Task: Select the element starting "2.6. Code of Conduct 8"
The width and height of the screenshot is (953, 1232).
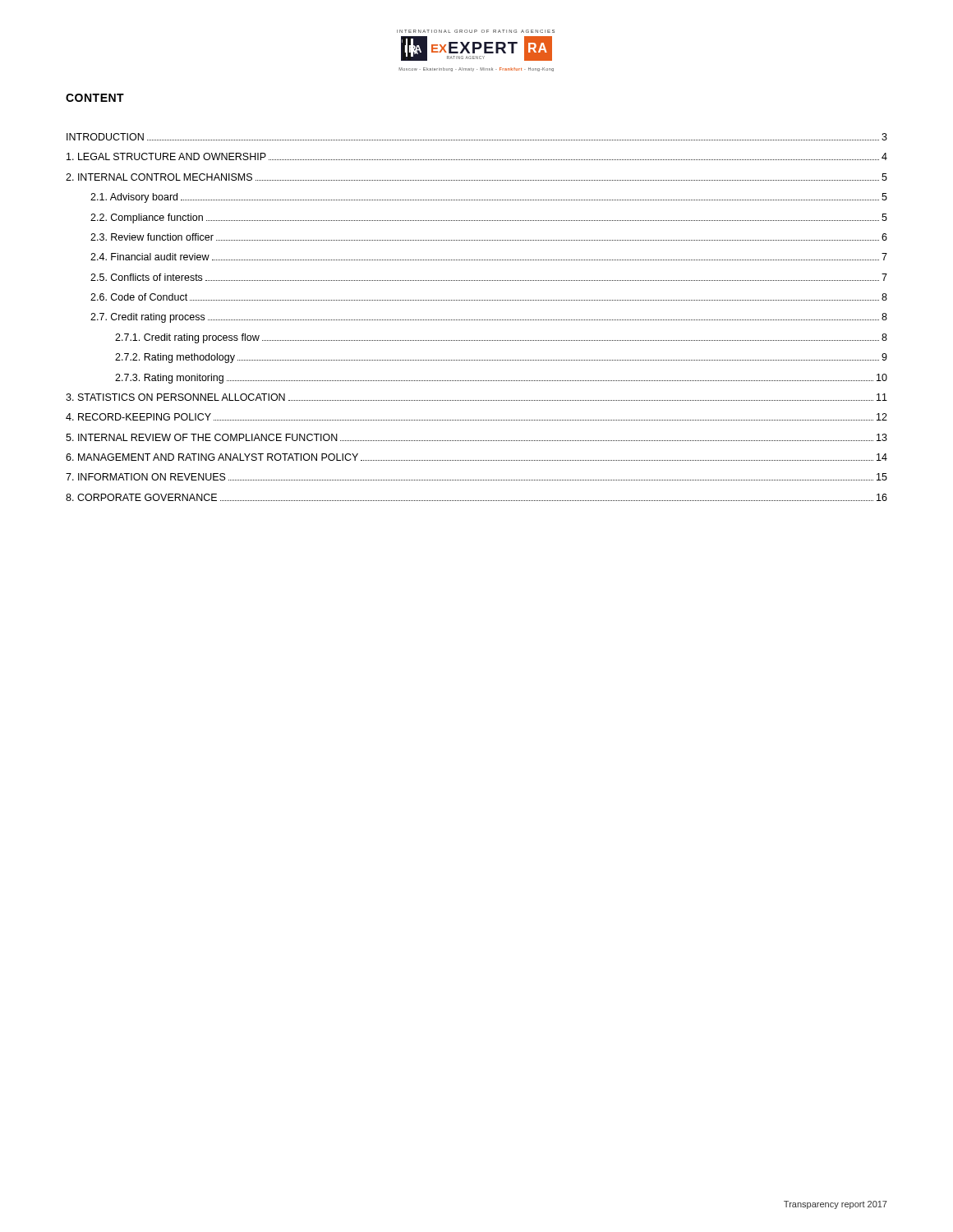Action: (x=476, y=297)
